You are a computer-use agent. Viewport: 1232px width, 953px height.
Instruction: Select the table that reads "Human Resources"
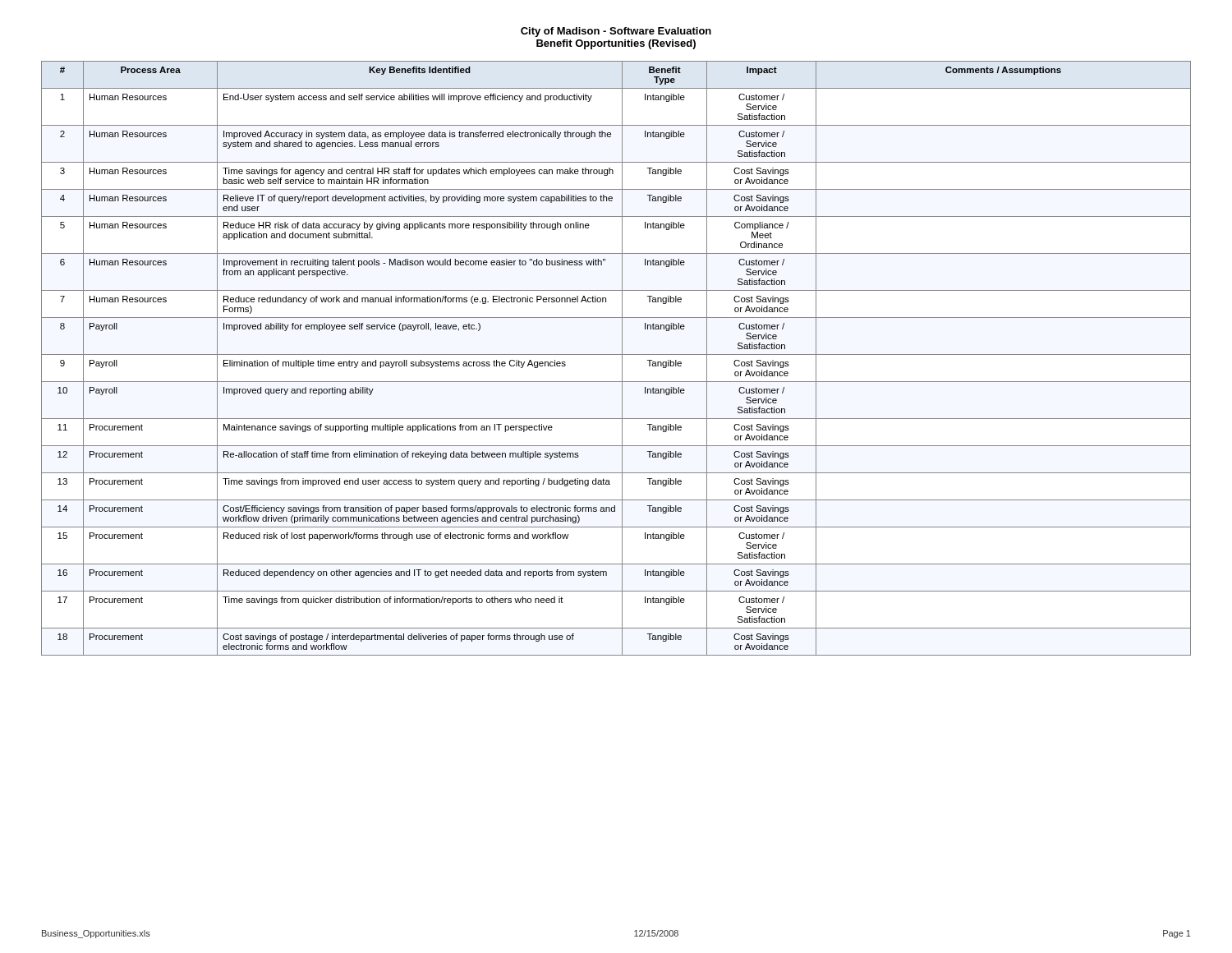(616, 358)
